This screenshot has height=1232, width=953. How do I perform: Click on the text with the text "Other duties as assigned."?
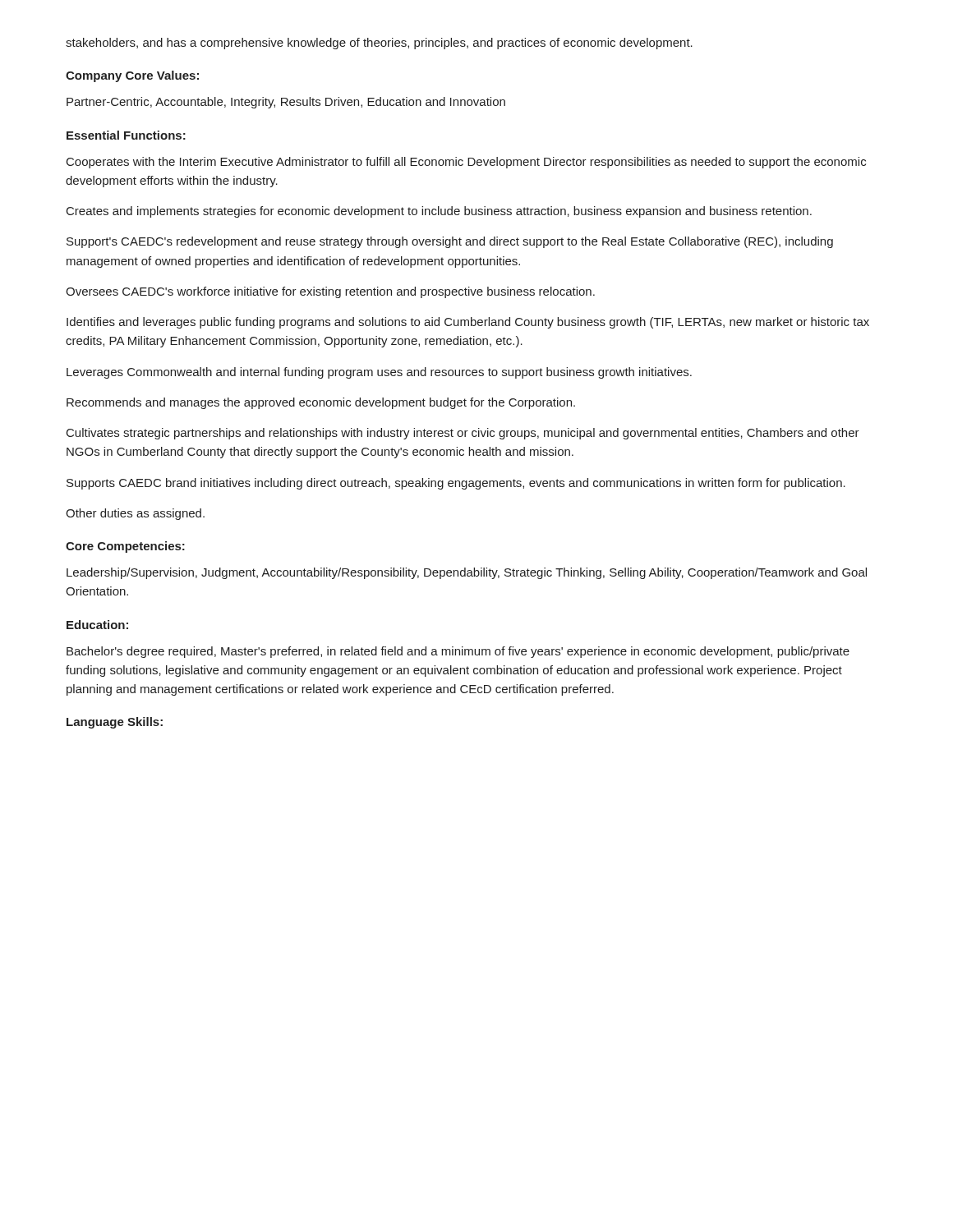point(136,513)
